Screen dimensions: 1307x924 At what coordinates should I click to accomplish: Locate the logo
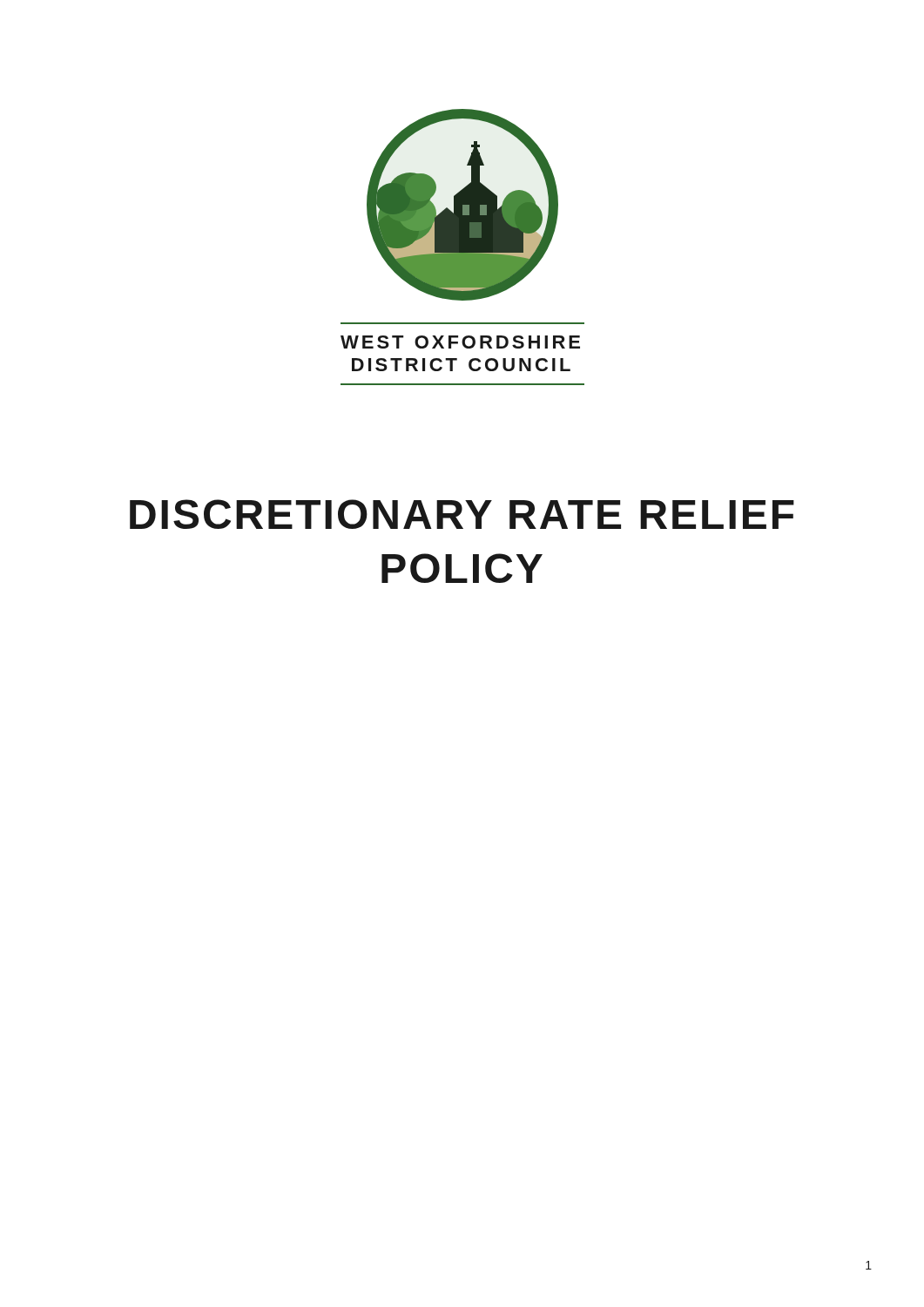(x=462, y=245)
